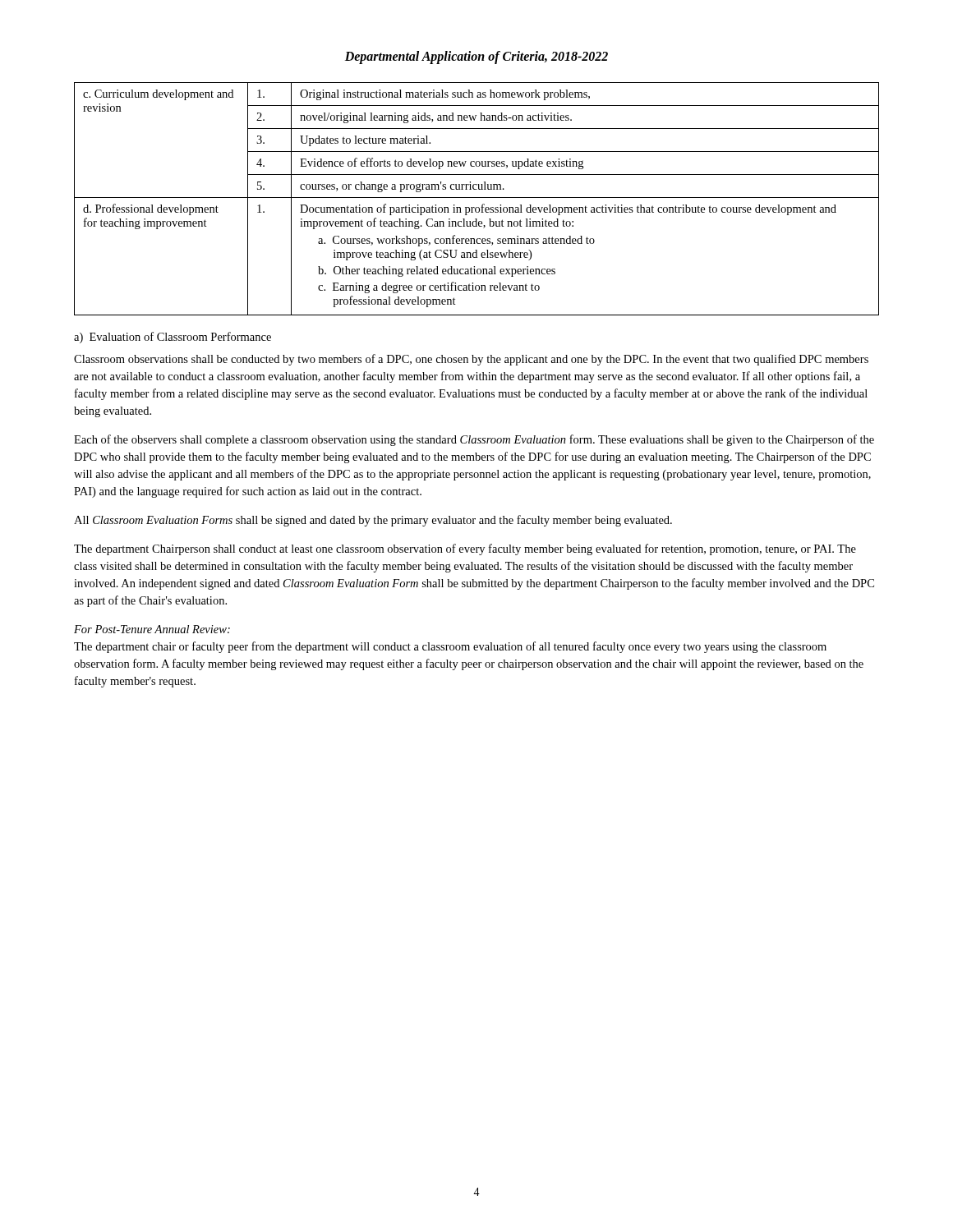Viewport: 953px width, 1232px height.
Task: Select the text block that says "Each of the observers shall"
Action: pyautogui.click(x=474, y=465)
